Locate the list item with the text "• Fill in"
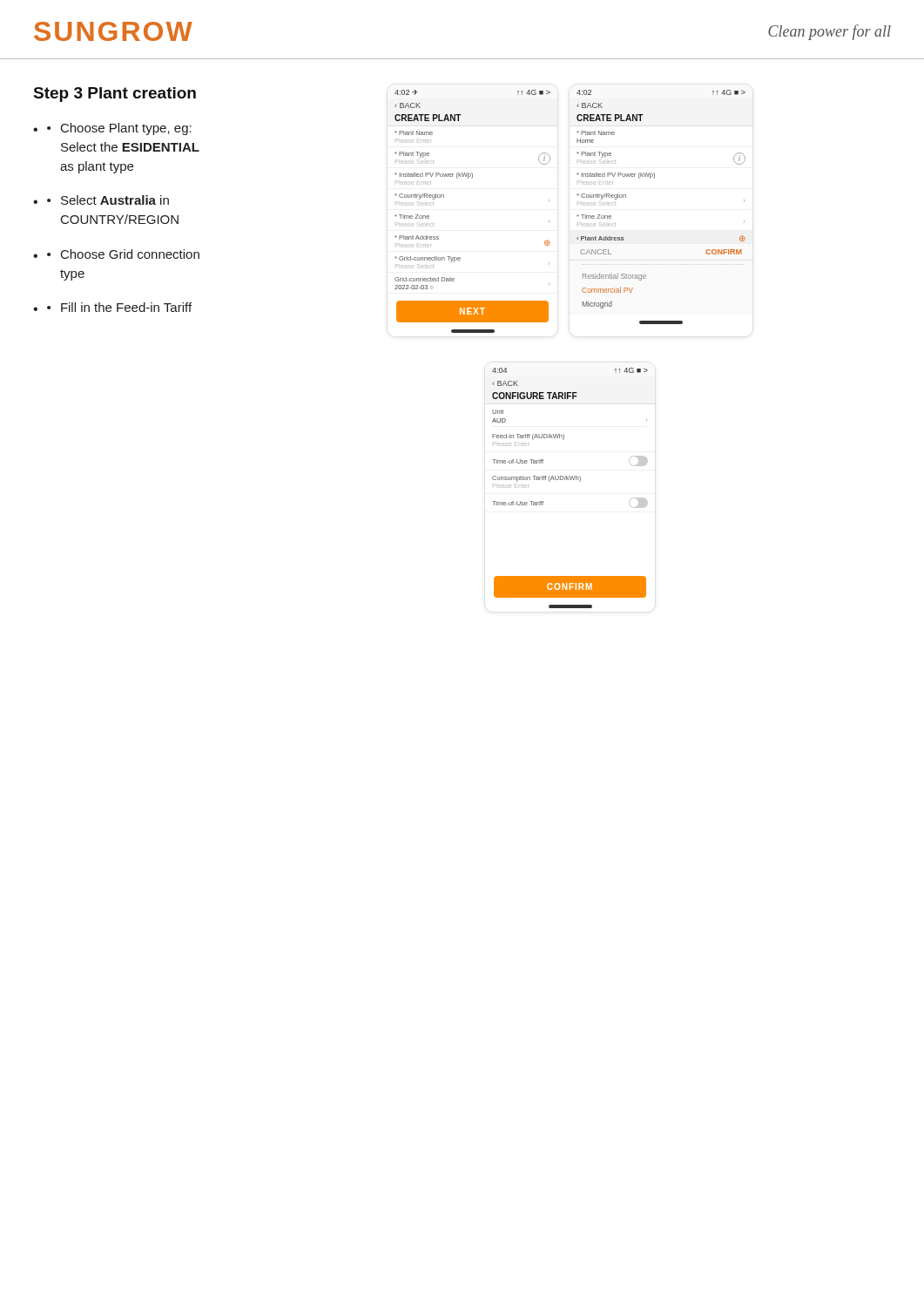 tap(119, 308)
